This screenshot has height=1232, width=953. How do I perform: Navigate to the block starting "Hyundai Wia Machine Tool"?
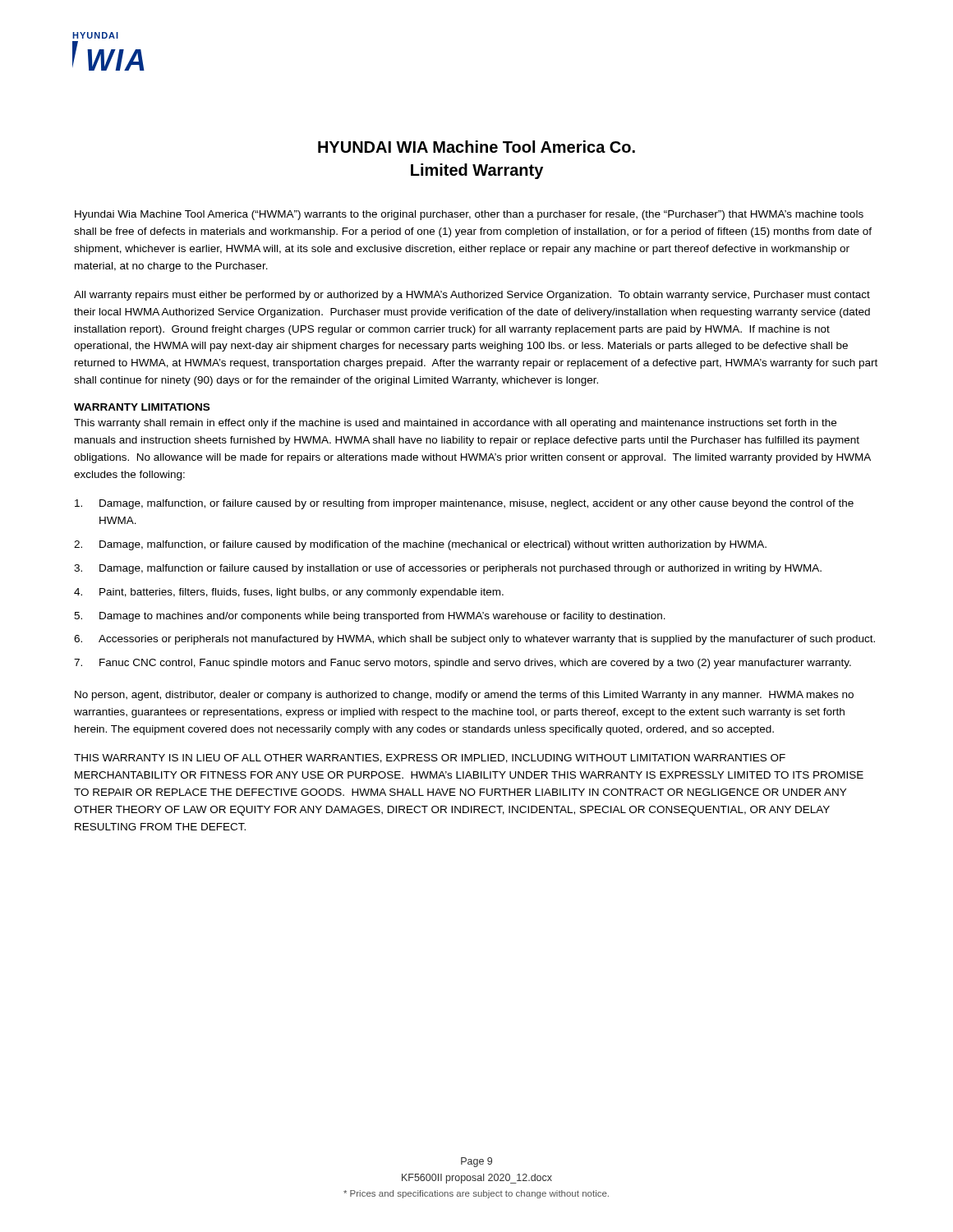click(x=473, y=240)
